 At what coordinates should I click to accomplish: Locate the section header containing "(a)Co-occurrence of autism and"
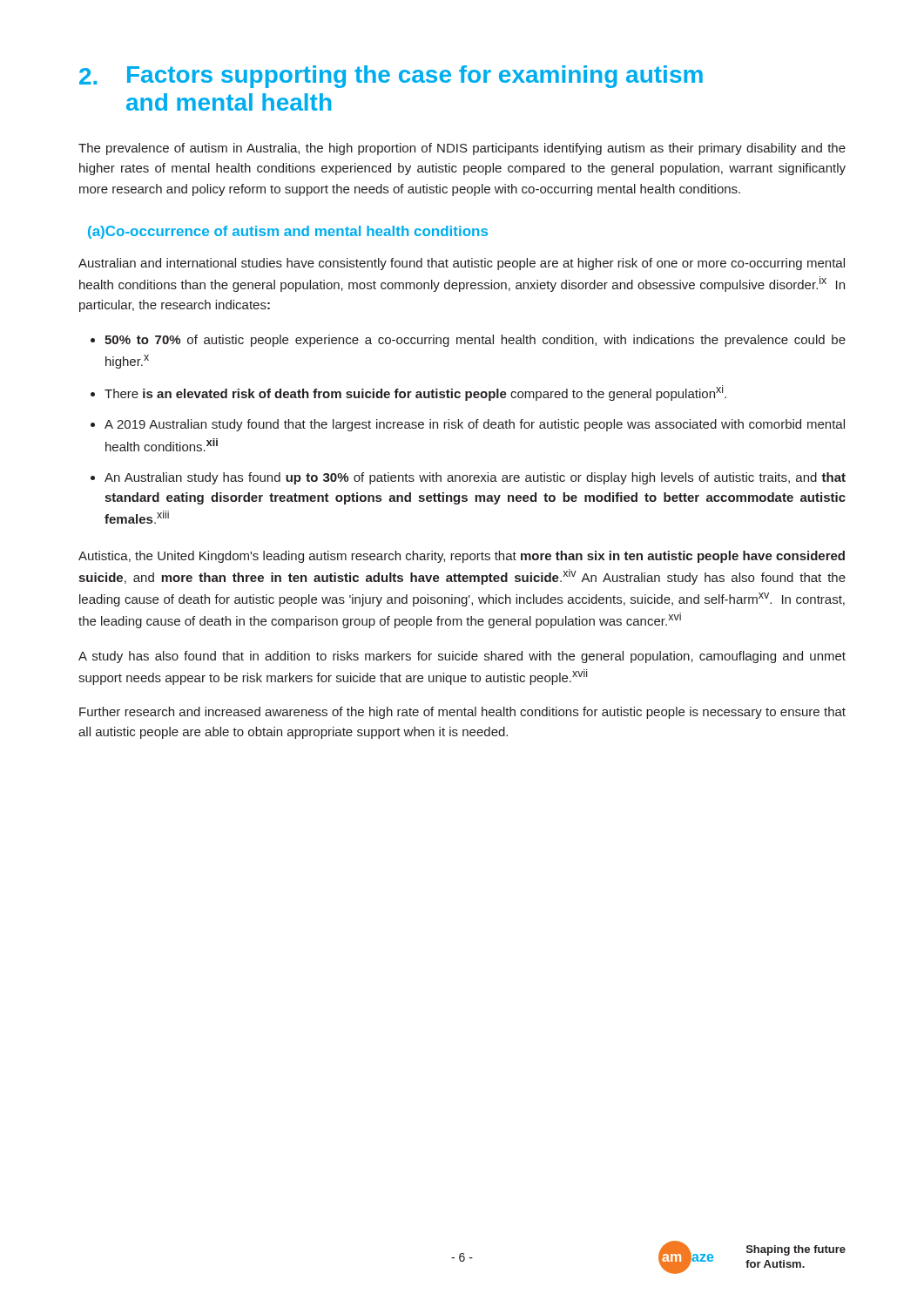pyautogui.click(x=288, y=231)
